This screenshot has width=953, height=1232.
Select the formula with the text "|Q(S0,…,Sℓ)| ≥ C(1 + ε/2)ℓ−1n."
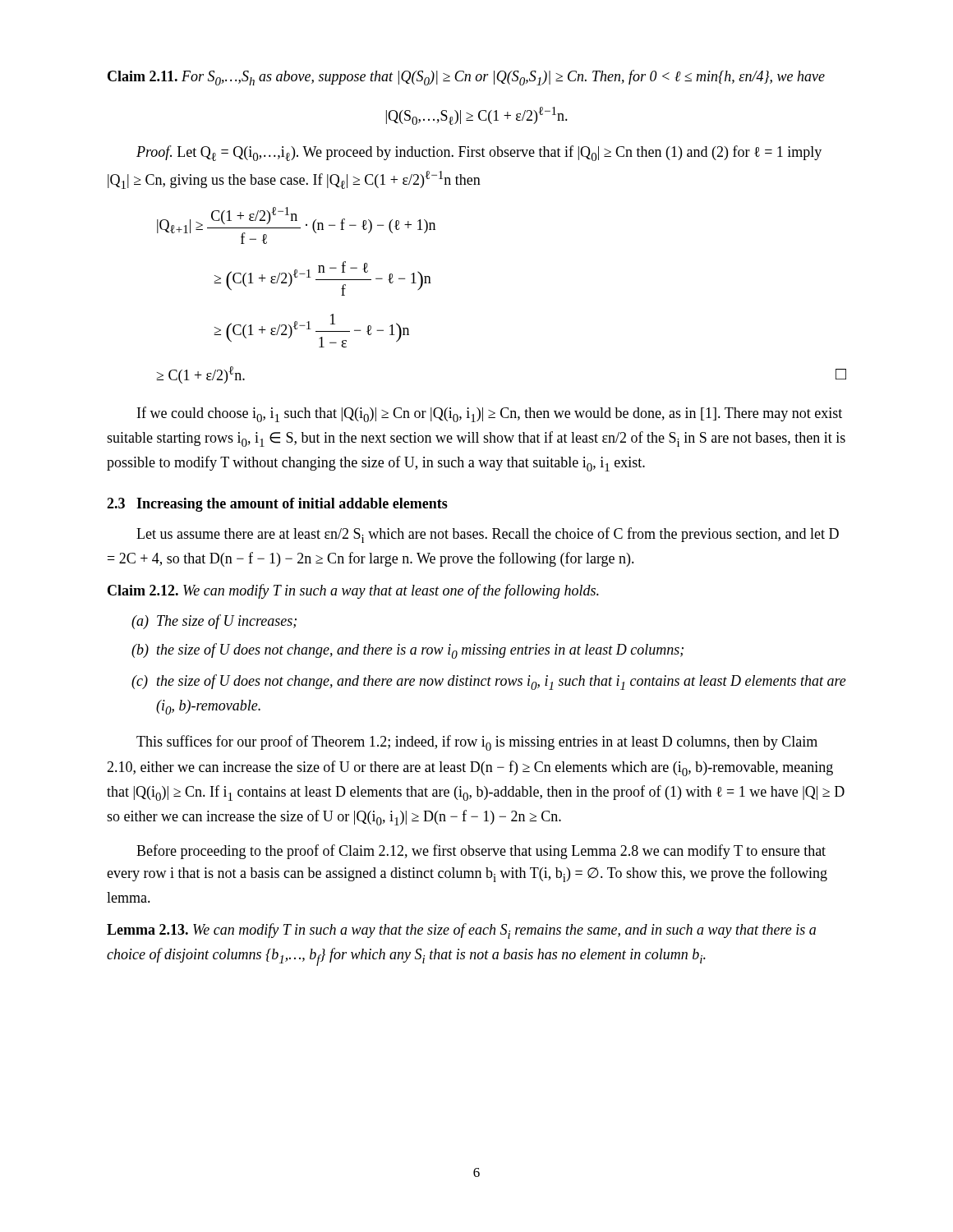pyautogui.click(x=476, y=116)
